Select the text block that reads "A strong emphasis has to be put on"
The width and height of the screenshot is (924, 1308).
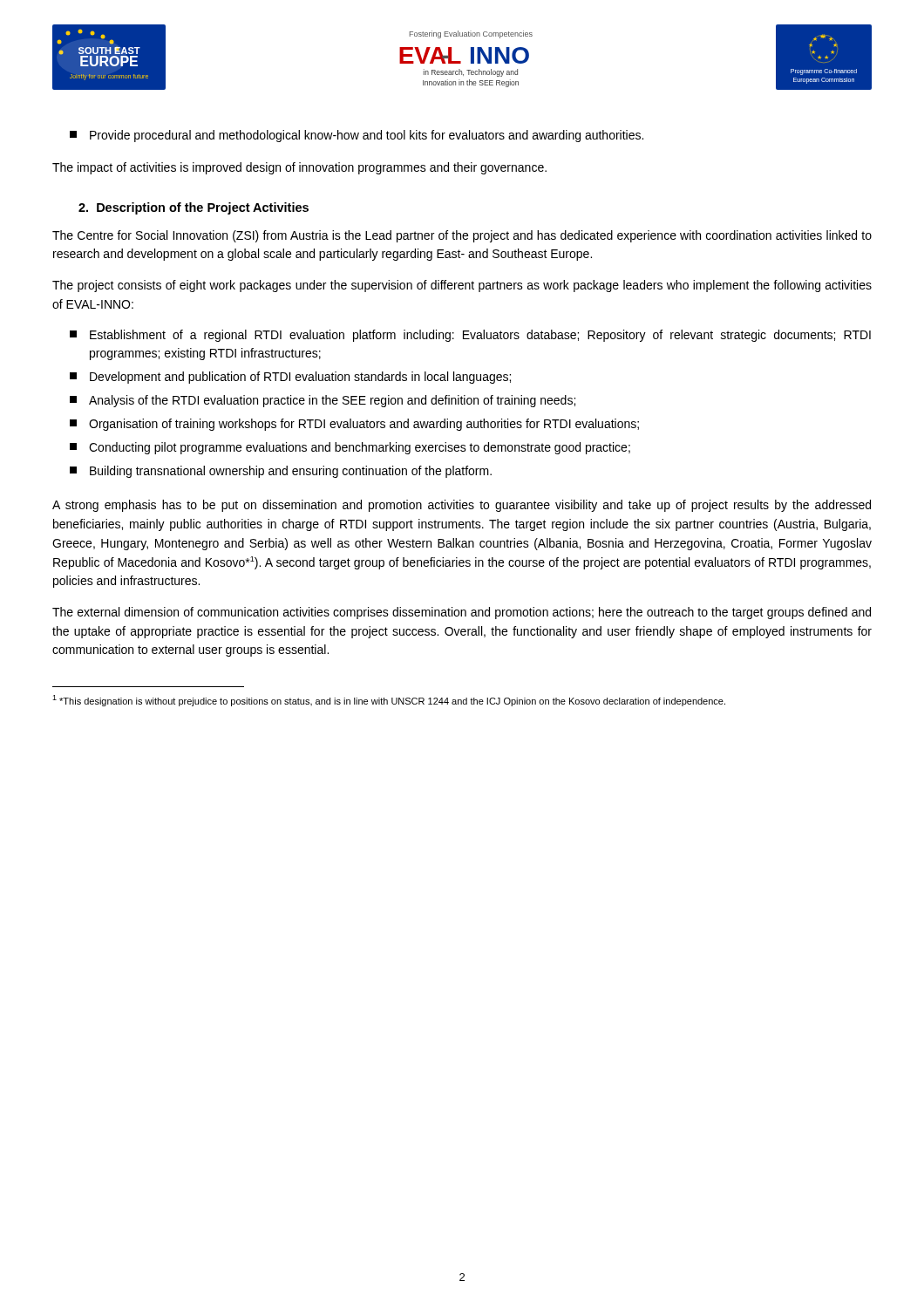[x=462, y=544]
